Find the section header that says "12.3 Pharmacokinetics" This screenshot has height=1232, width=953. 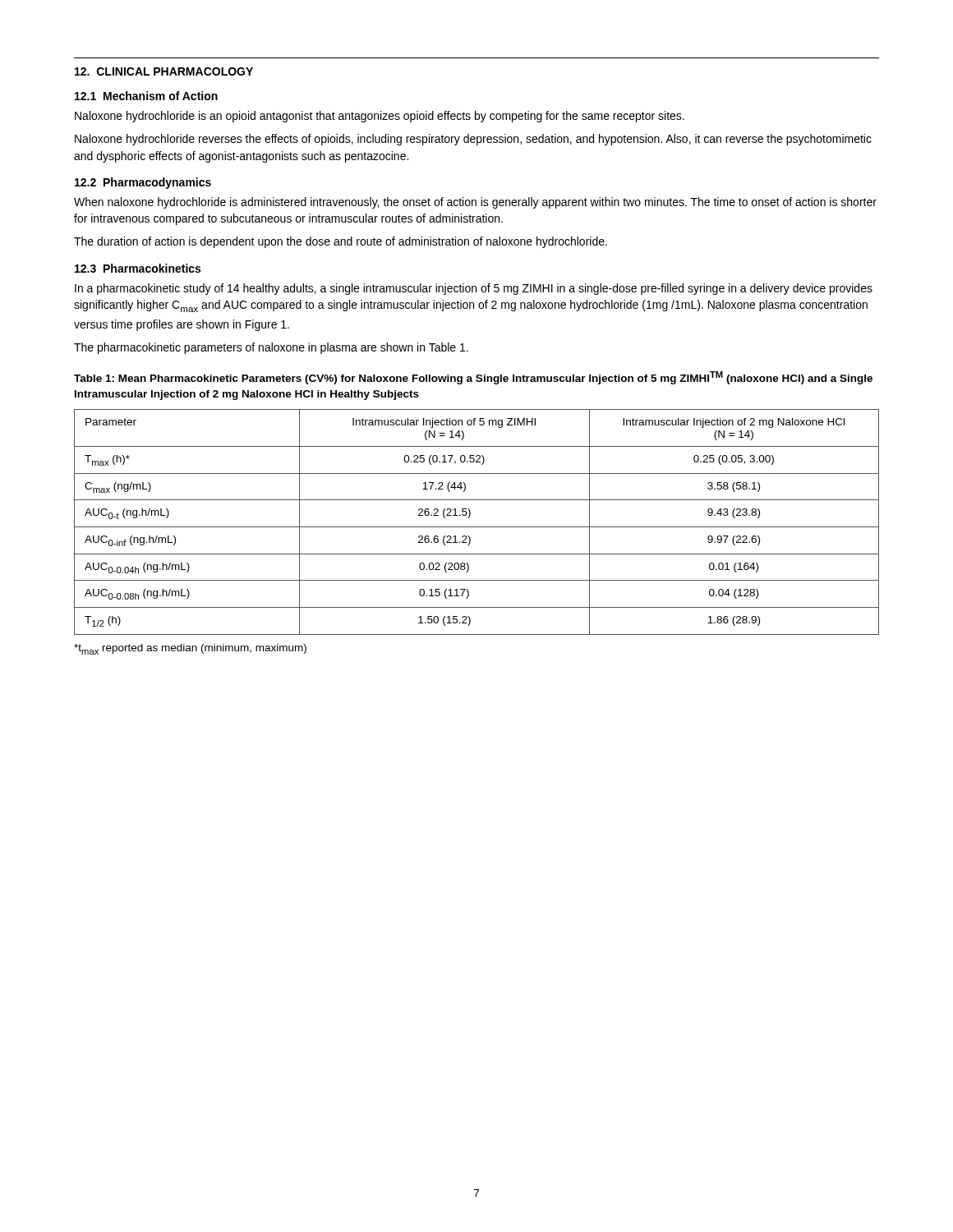(138, 268)
